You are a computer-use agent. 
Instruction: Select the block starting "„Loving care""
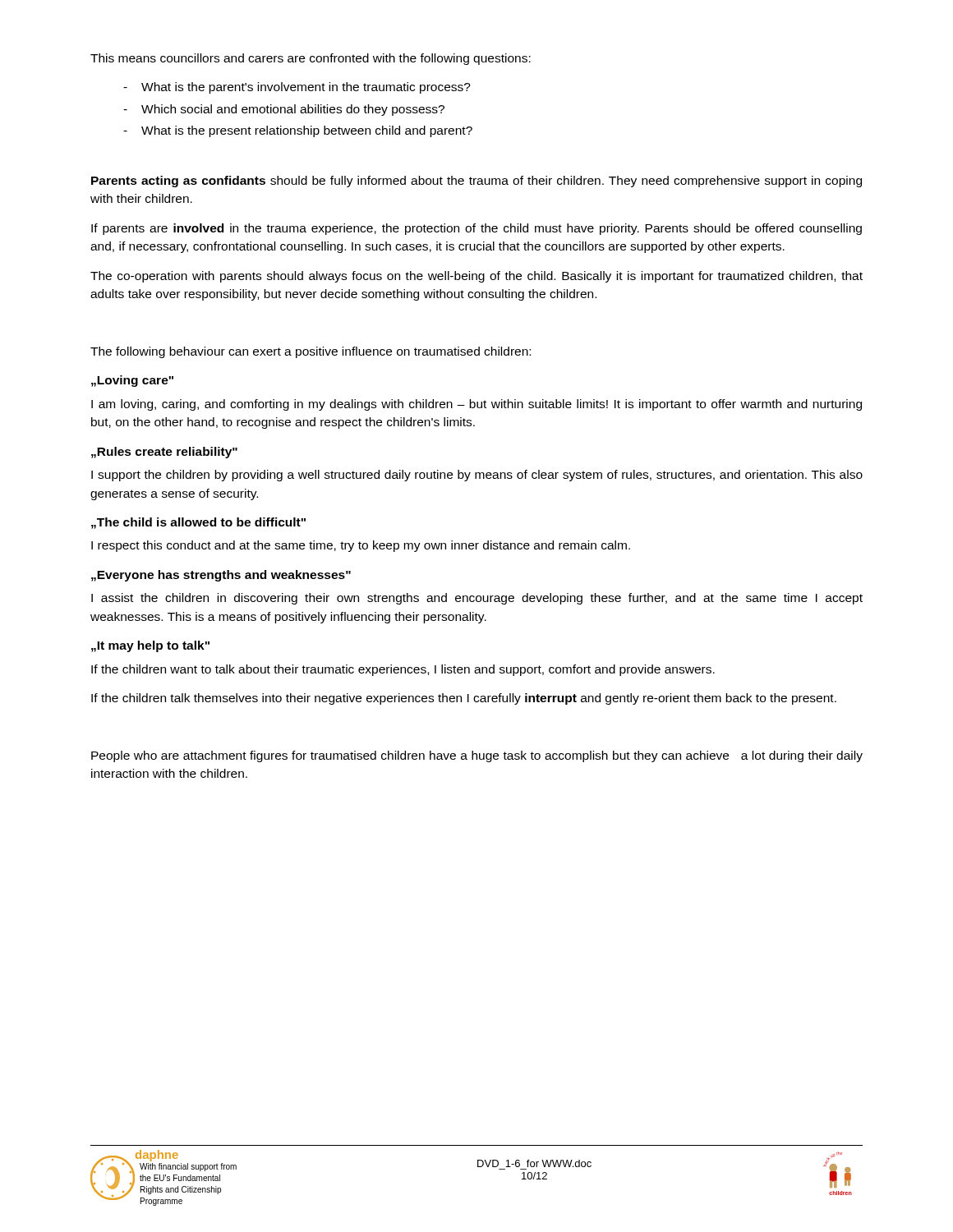pyautogui.click(x=132, y=380)
